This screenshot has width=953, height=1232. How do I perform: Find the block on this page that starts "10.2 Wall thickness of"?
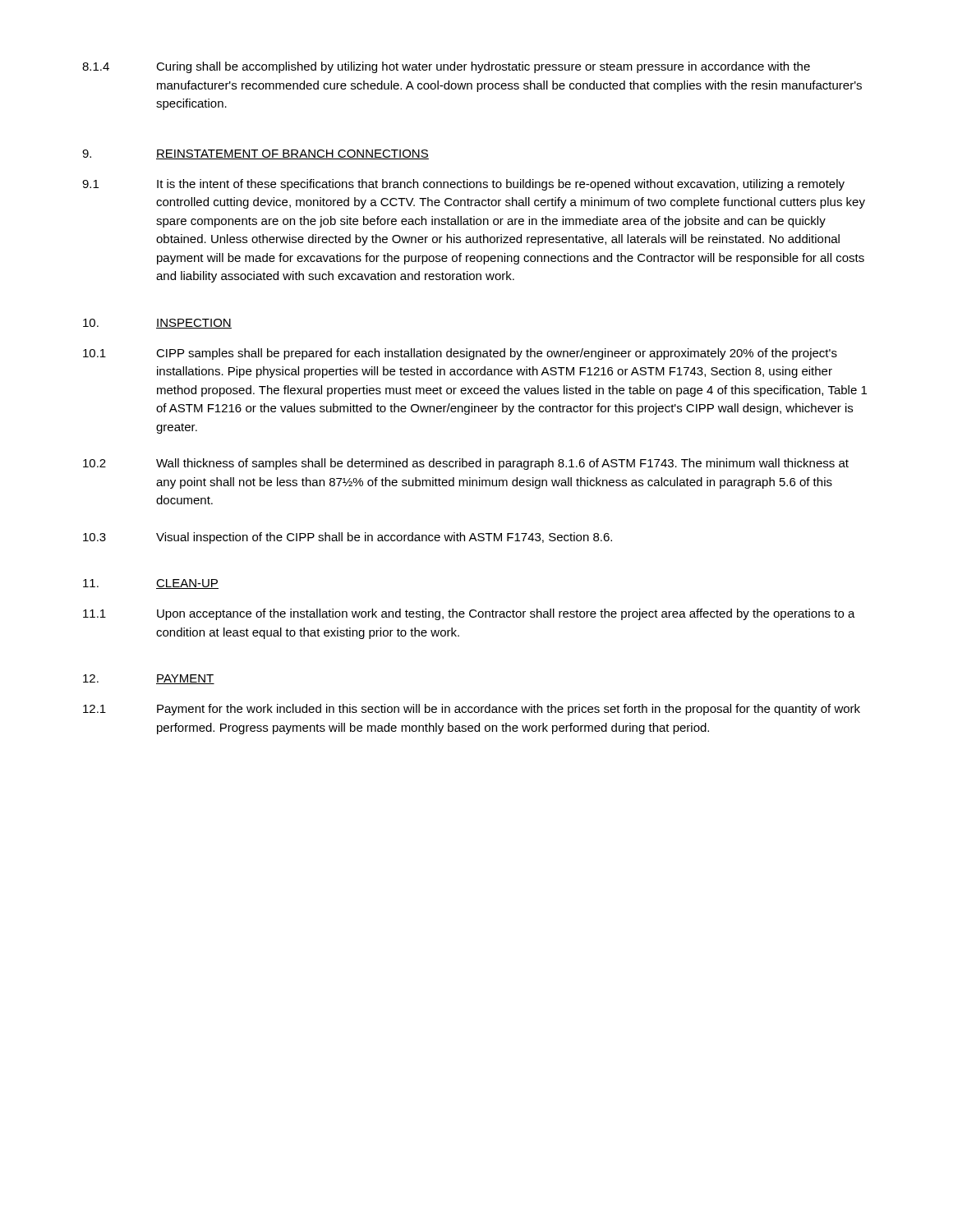pos(476,482)
